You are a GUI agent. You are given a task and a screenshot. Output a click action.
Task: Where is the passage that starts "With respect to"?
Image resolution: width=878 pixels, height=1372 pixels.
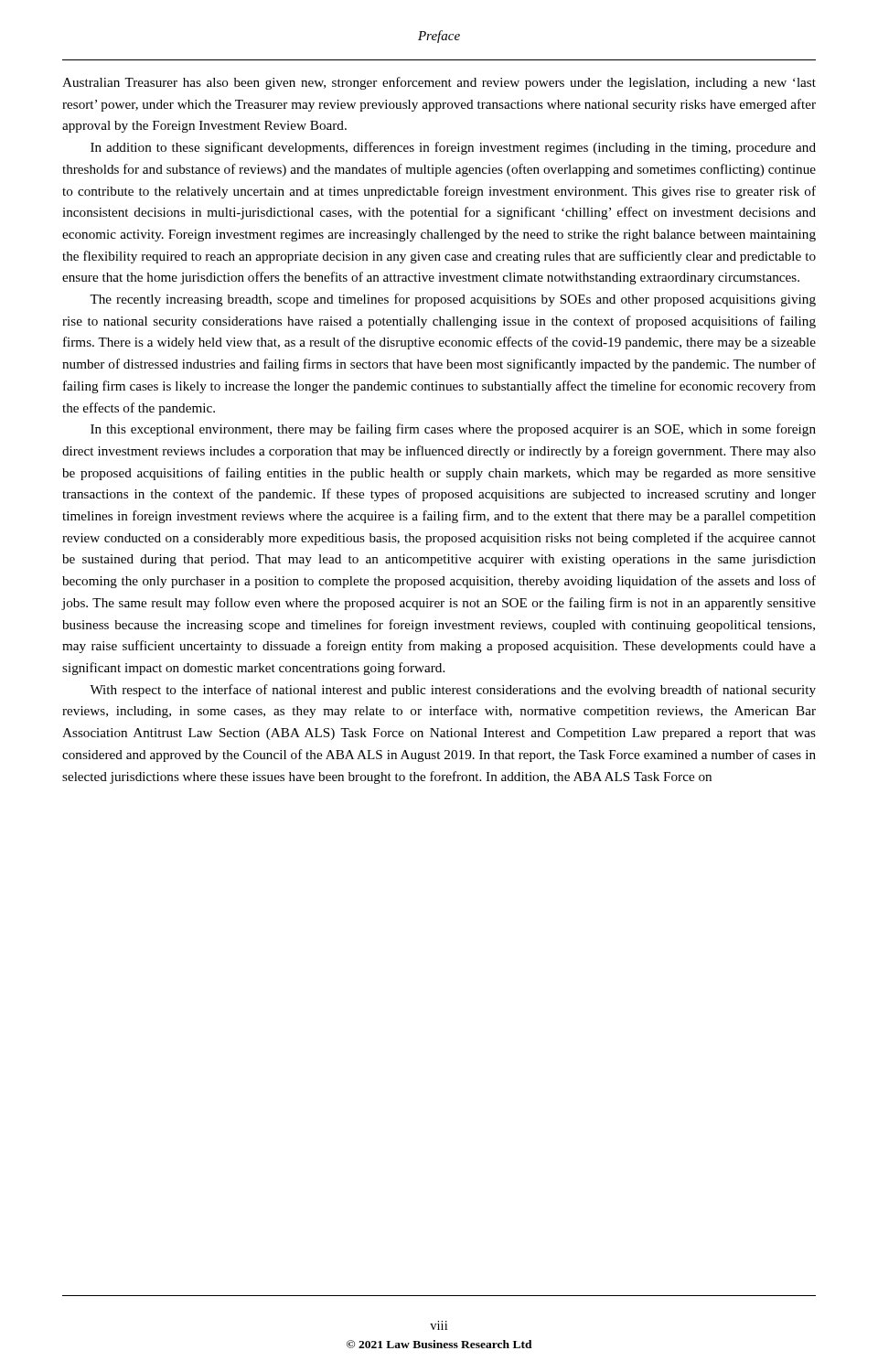(x=439, y=733)
